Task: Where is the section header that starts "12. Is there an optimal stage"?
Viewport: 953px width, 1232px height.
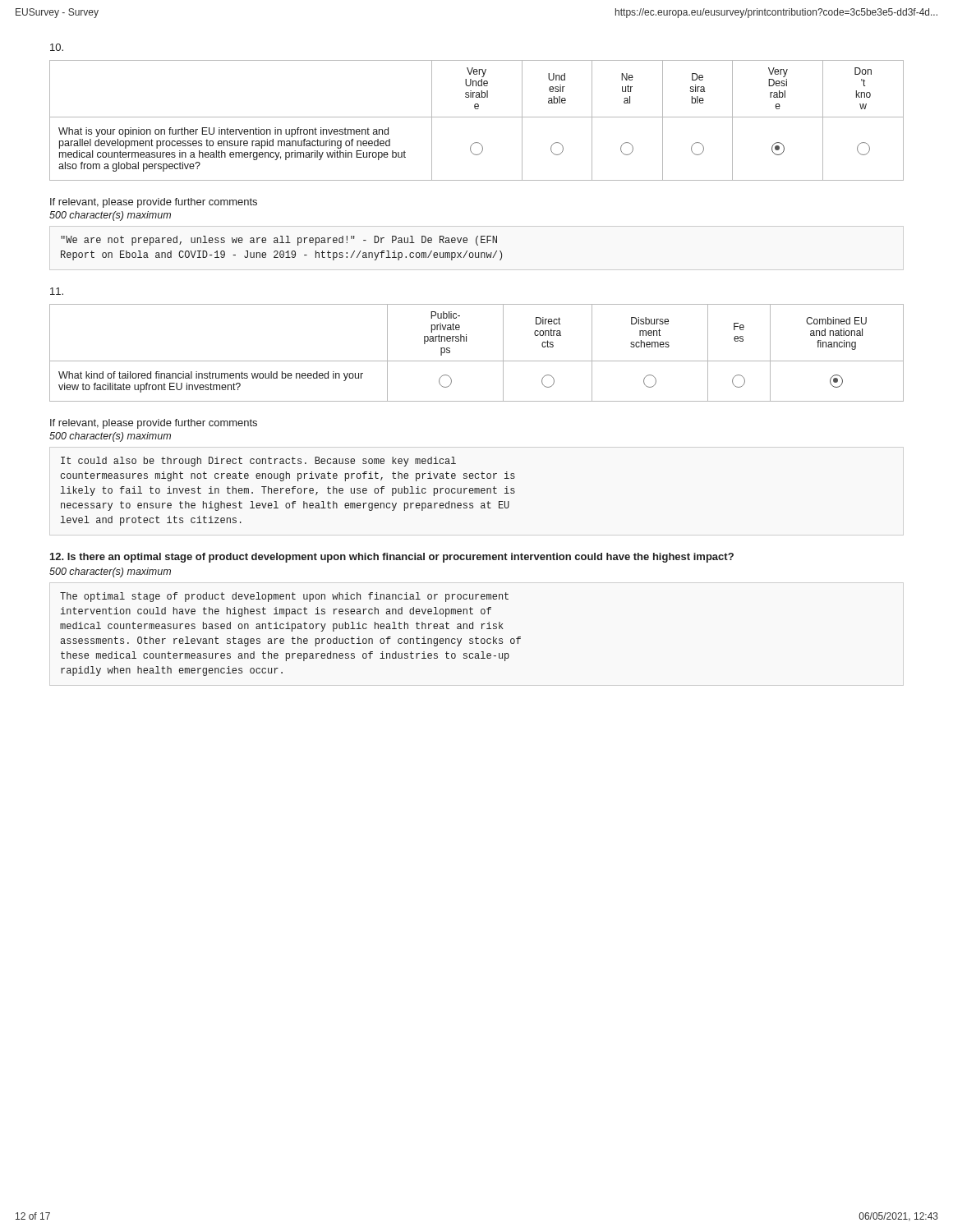Action: pos(392,556)
